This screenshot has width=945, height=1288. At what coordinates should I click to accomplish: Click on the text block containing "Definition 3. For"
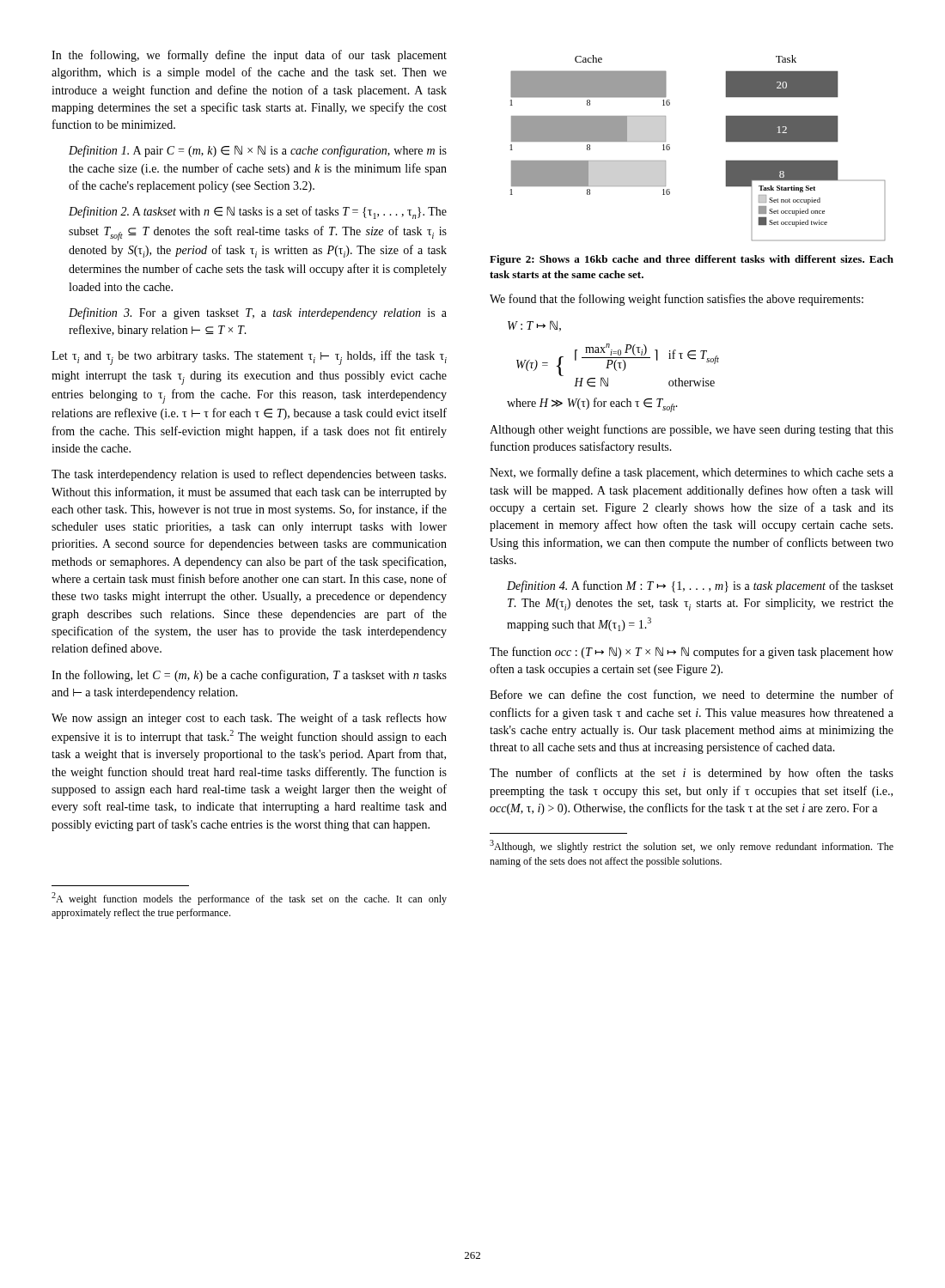[x=249, y=322]
